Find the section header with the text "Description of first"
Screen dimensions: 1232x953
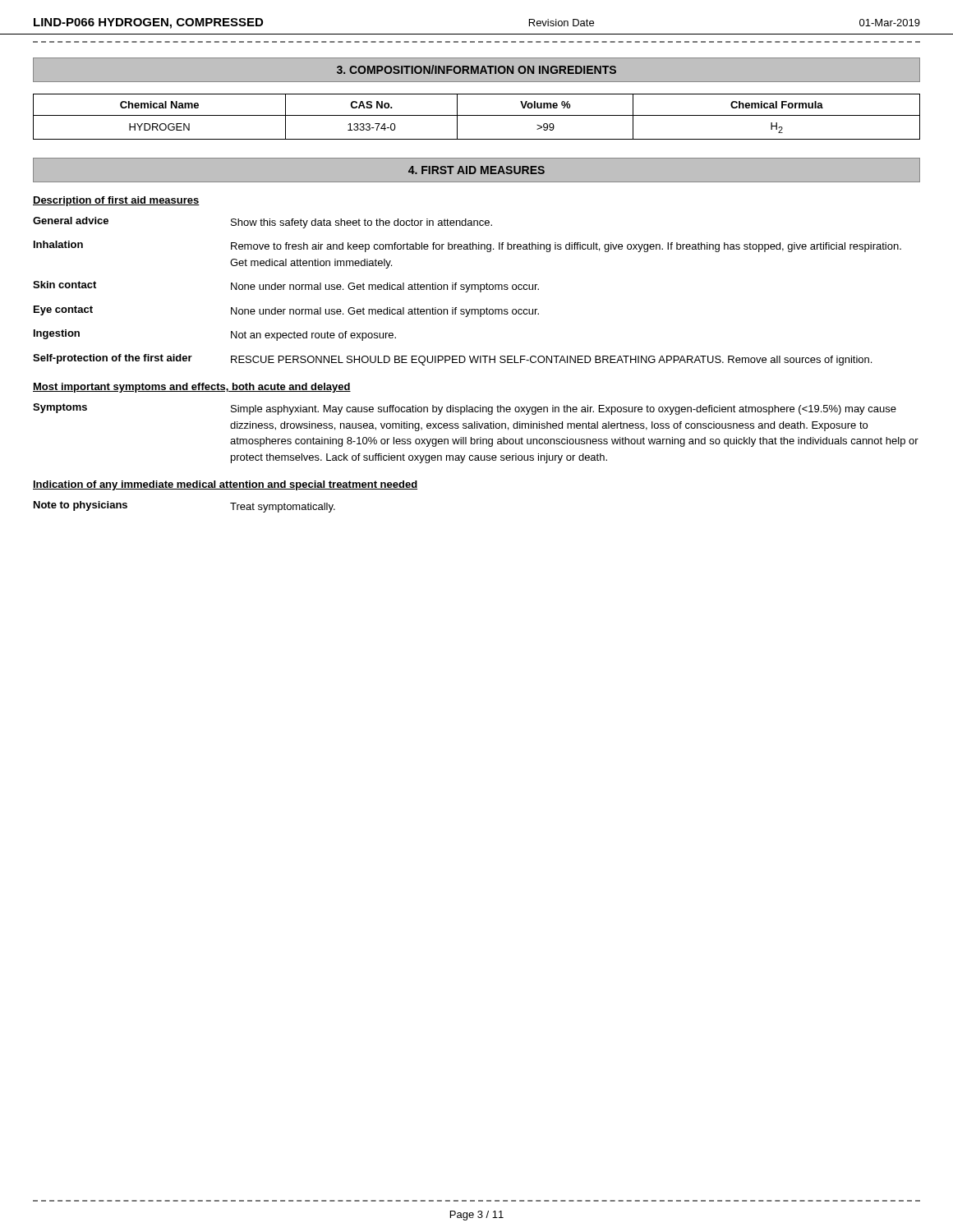click(116, 200)
